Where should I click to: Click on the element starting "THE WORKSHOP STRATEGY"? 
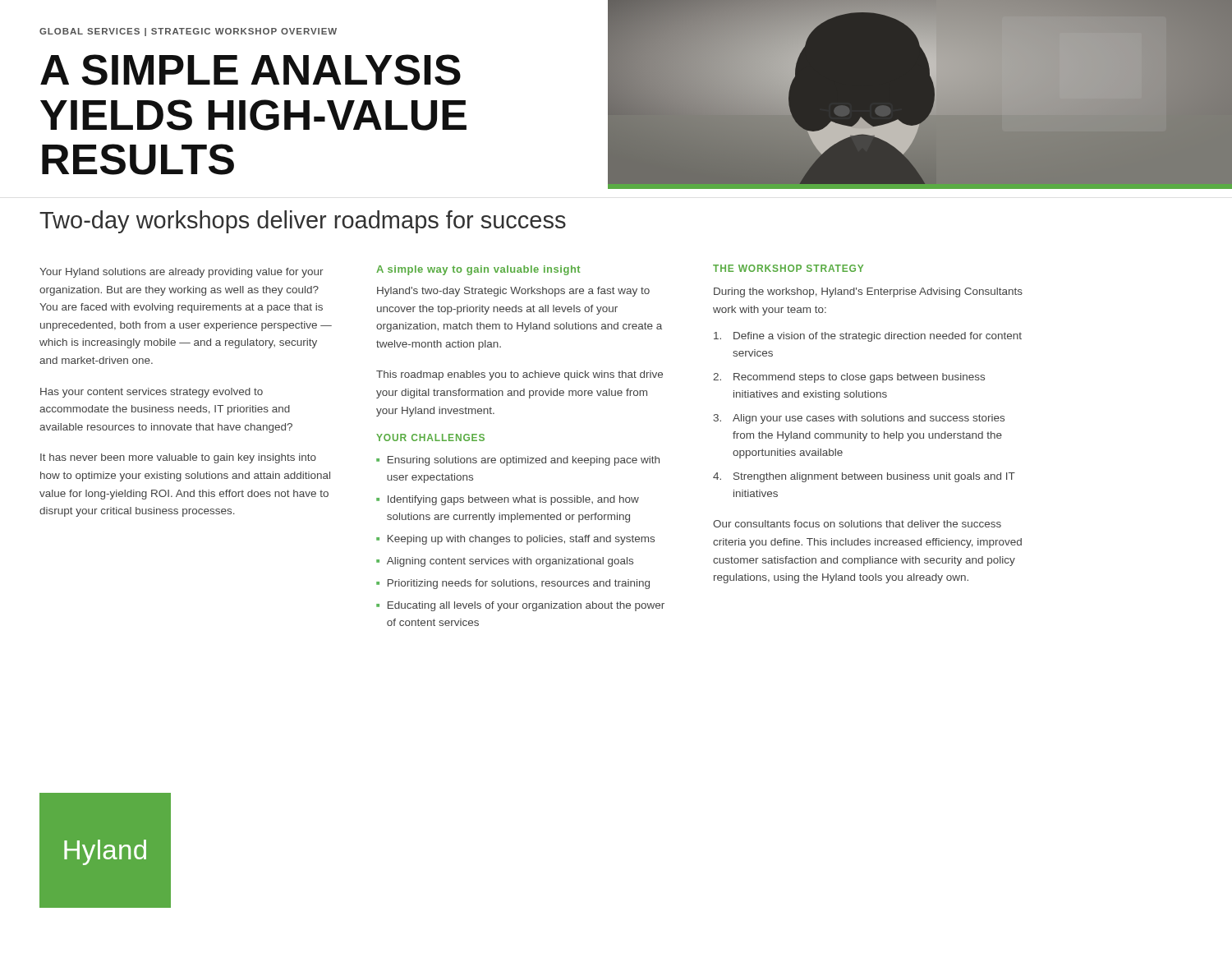click(x=789, y=269)
